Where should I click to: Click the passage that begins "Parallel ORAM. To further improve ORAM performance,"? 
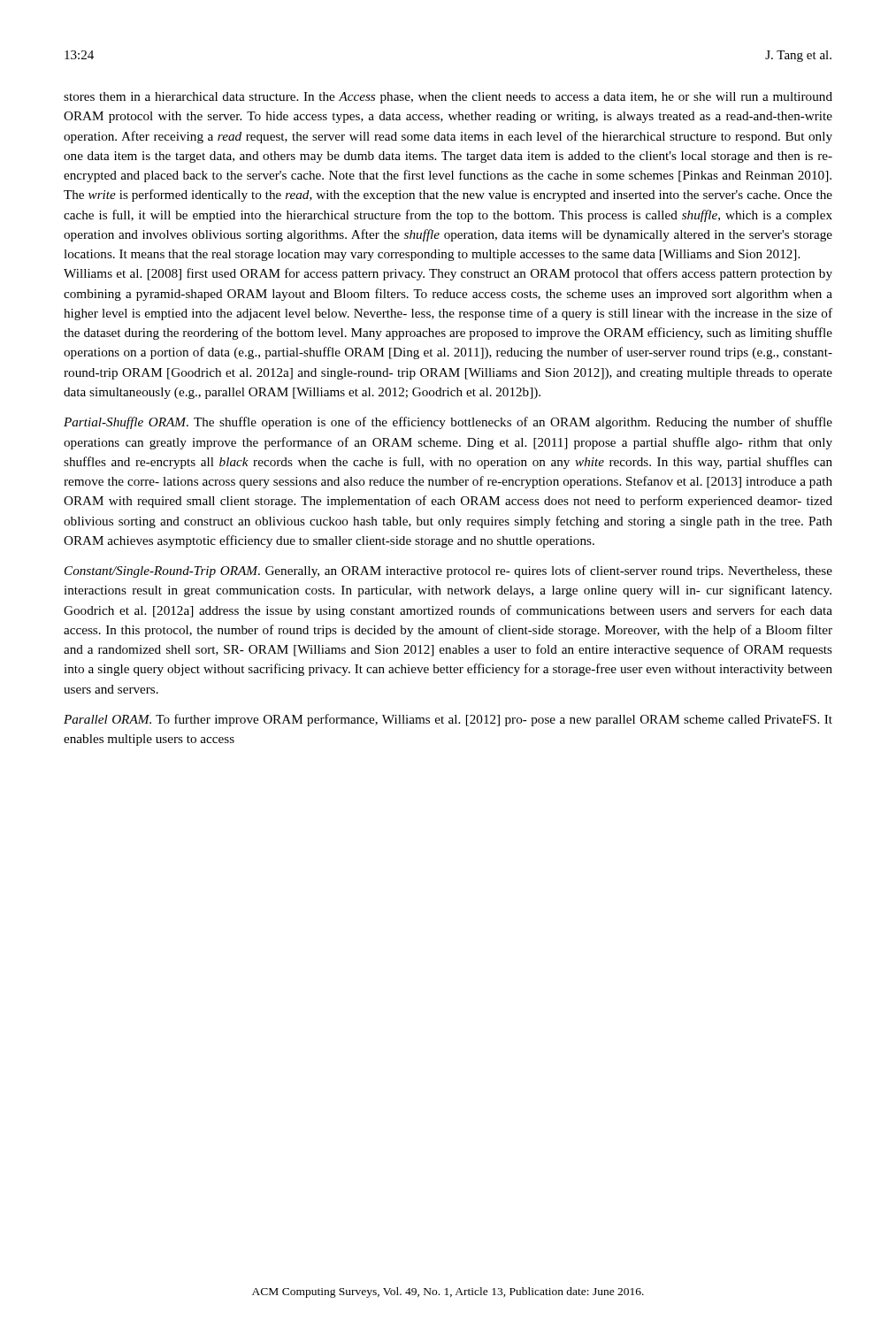[x=448, y=729]
